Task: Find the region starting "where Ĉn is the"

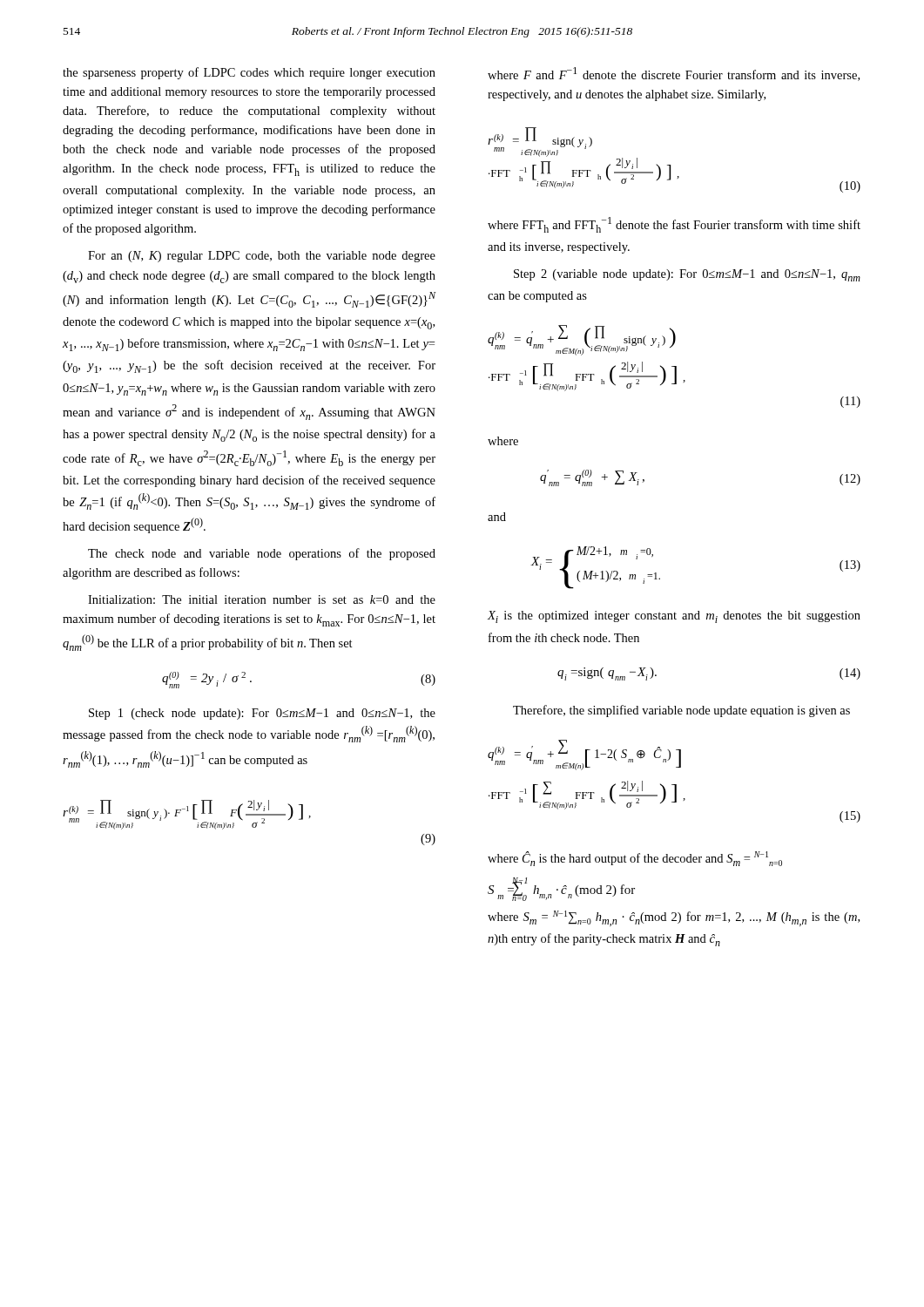Action: [x=674, y=859]
